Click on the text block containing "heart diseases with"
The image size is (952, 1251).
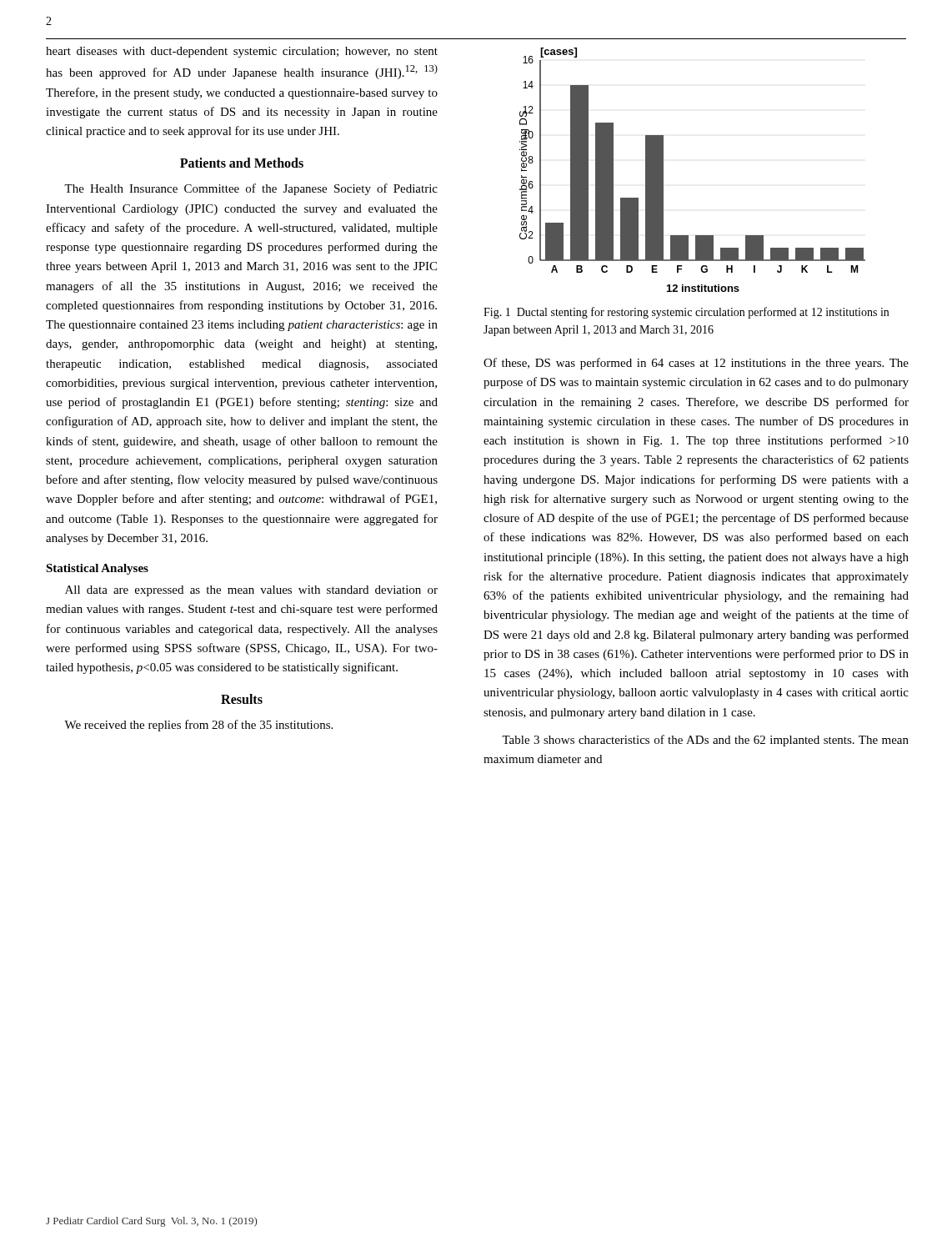[x=242, y=91]
